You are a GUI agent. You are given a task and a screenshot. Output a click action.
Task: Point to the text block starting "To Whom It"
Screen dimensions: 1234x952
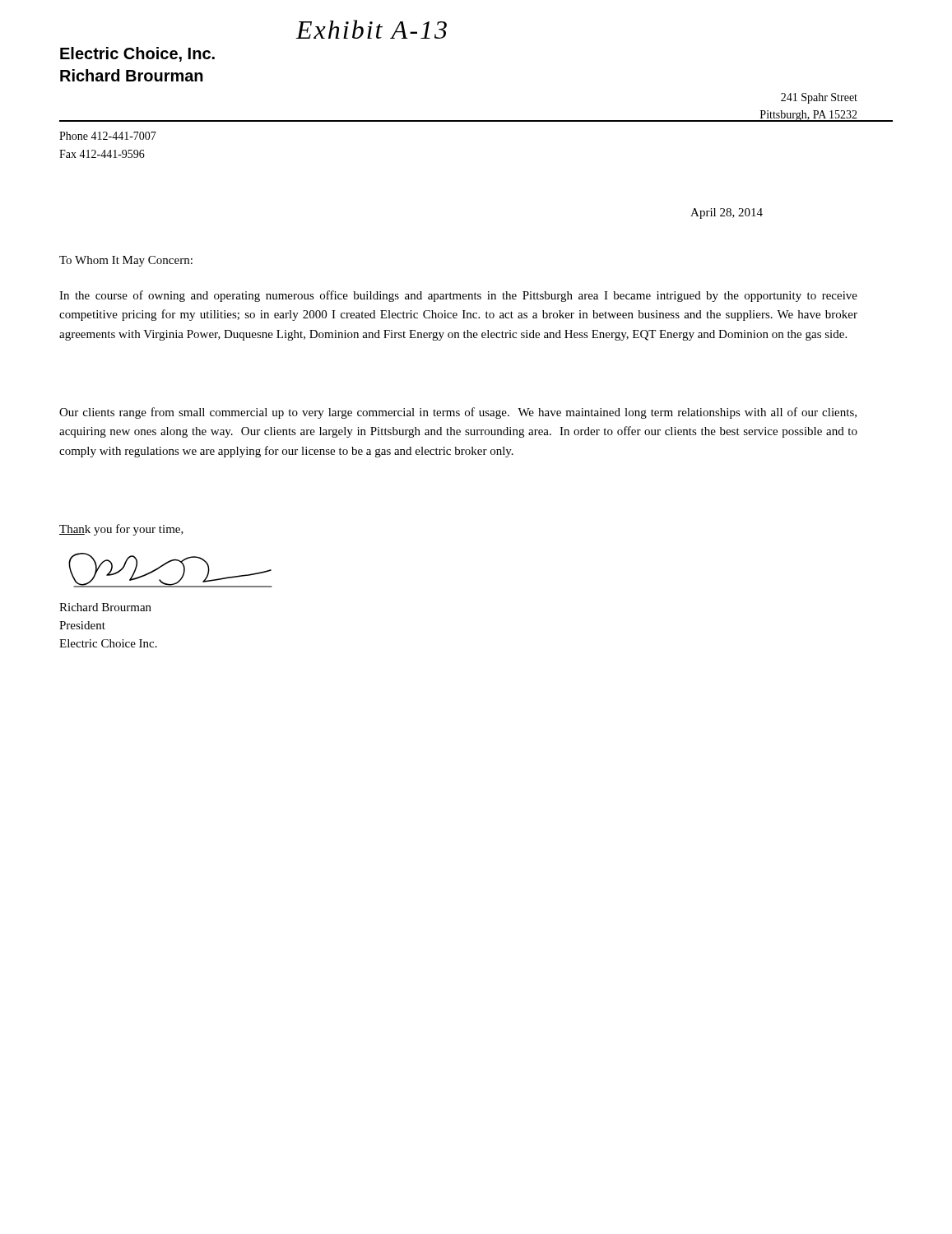(126, 260)
